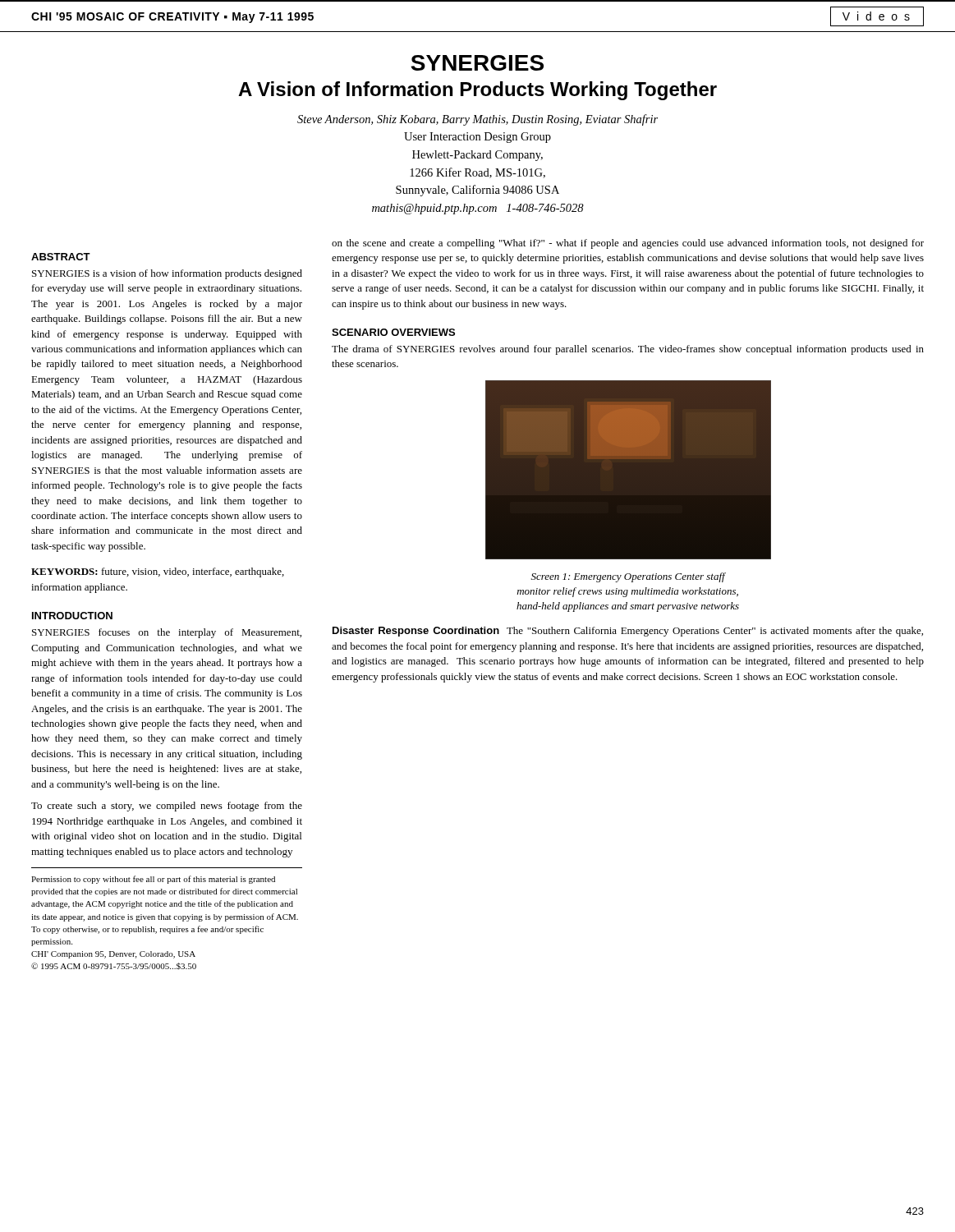Locate the text block starting "SYNERGIES A Vision of Information Products Working Together"
This screenshot has width=955, height=1232.
pos(478,76)
